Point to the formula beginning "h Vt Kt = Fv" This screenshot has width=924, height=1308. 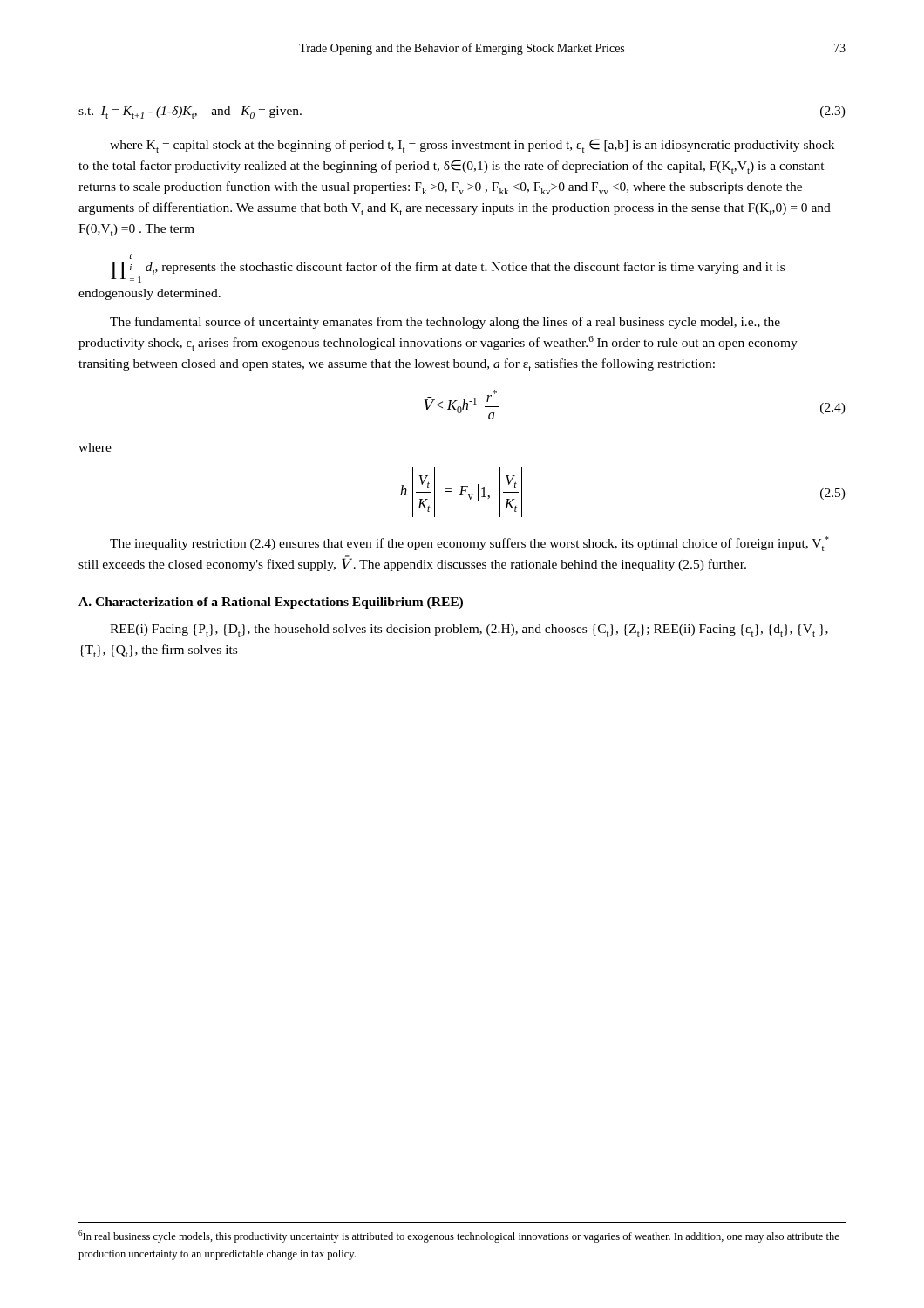click(435, 492)
